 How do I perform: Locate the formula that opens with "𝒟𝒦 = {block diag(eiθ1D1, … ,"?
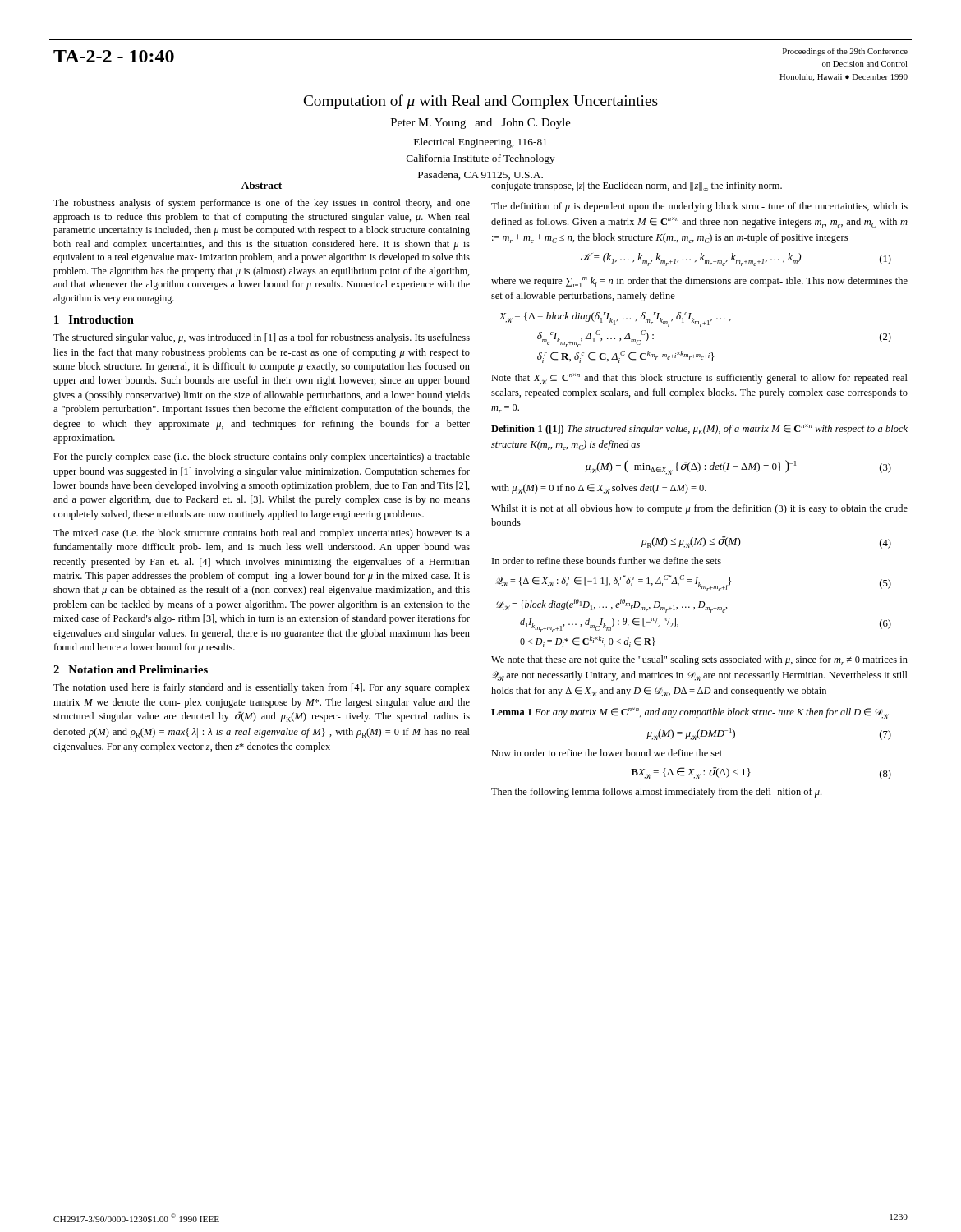(x=612, y=606)
